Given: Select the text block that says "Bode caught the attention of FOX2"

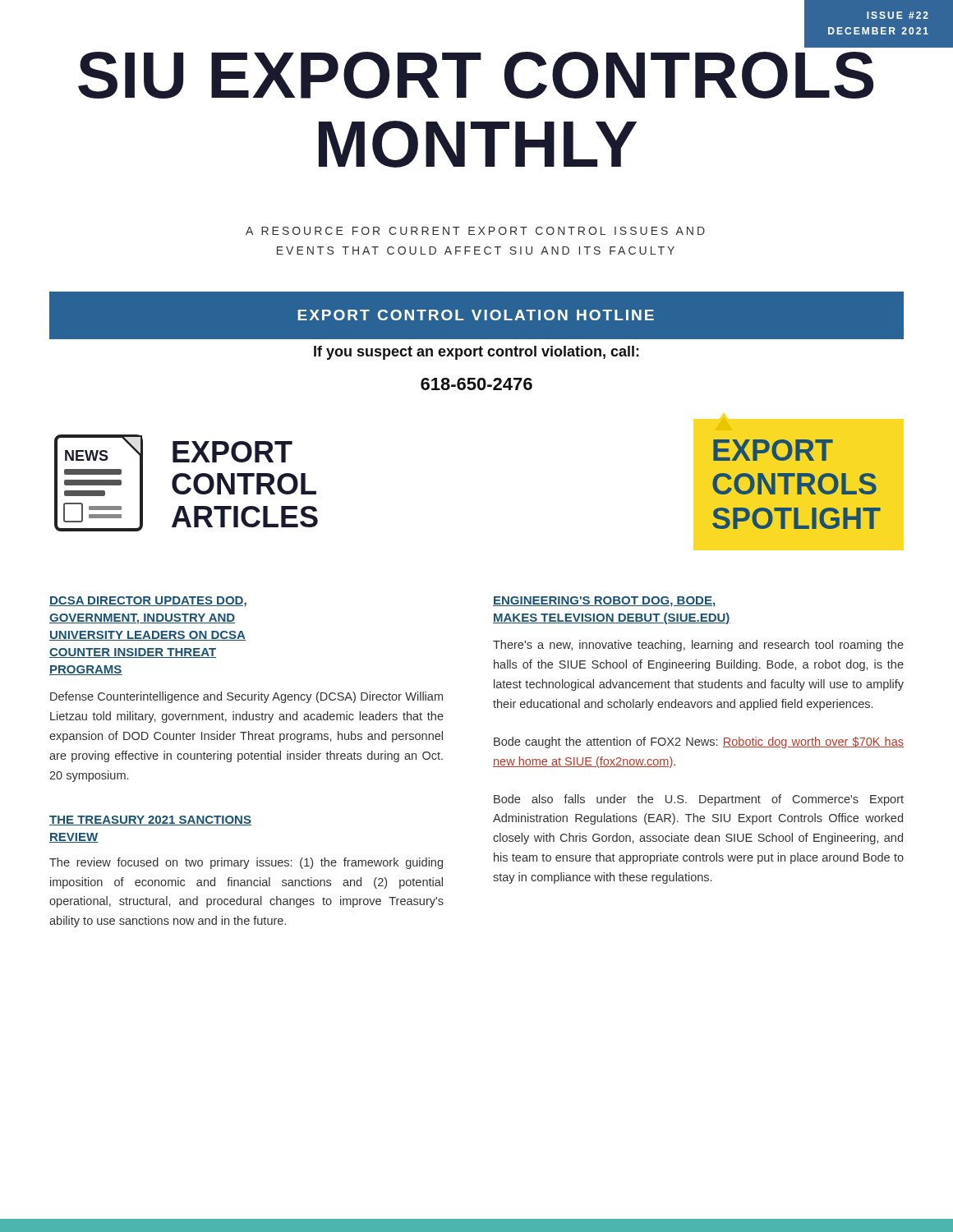Looking at the screenshot, I should (x=698, y=751).
